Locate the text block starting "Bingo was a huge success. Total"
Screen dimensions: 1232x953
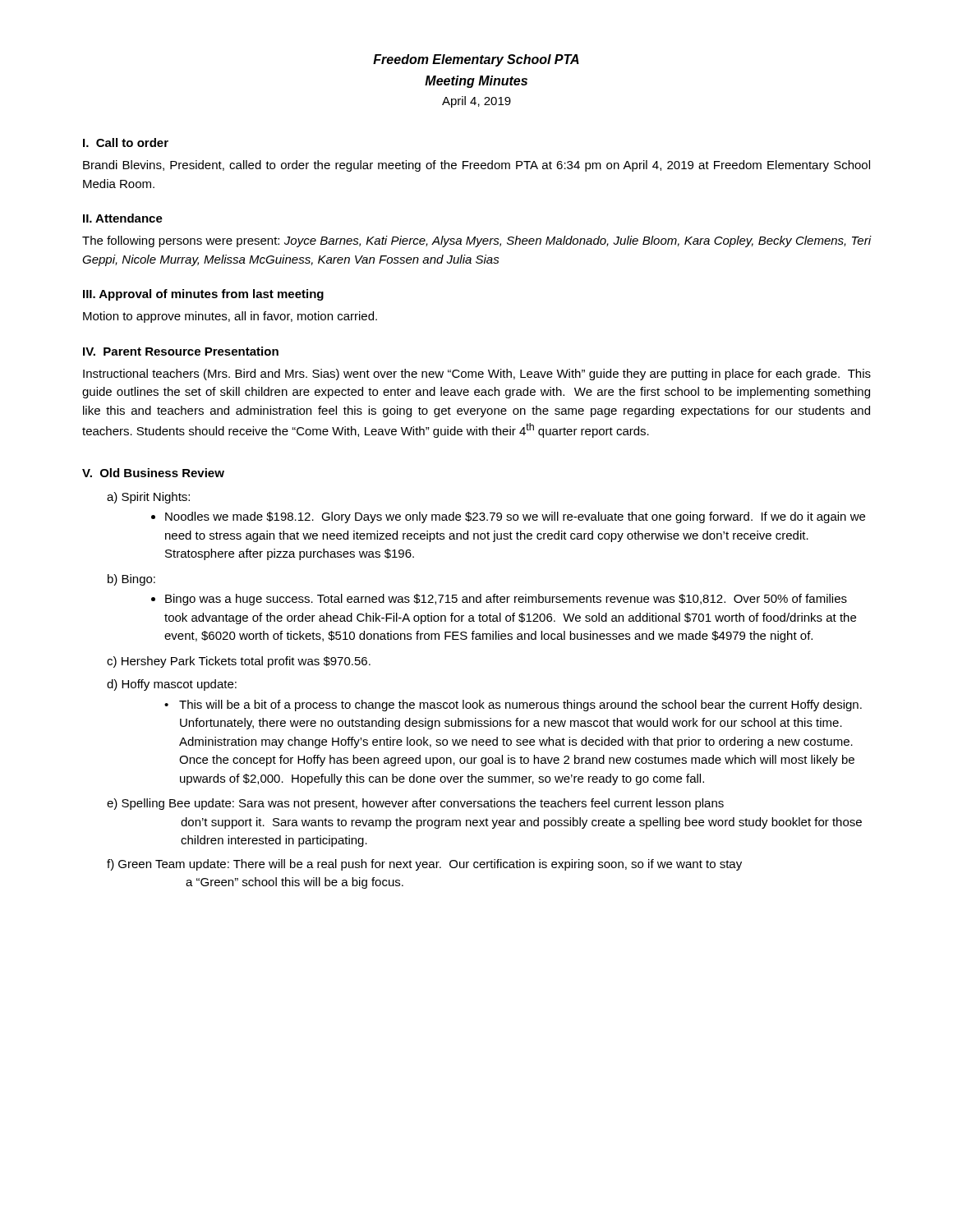[x=518, y=618]
